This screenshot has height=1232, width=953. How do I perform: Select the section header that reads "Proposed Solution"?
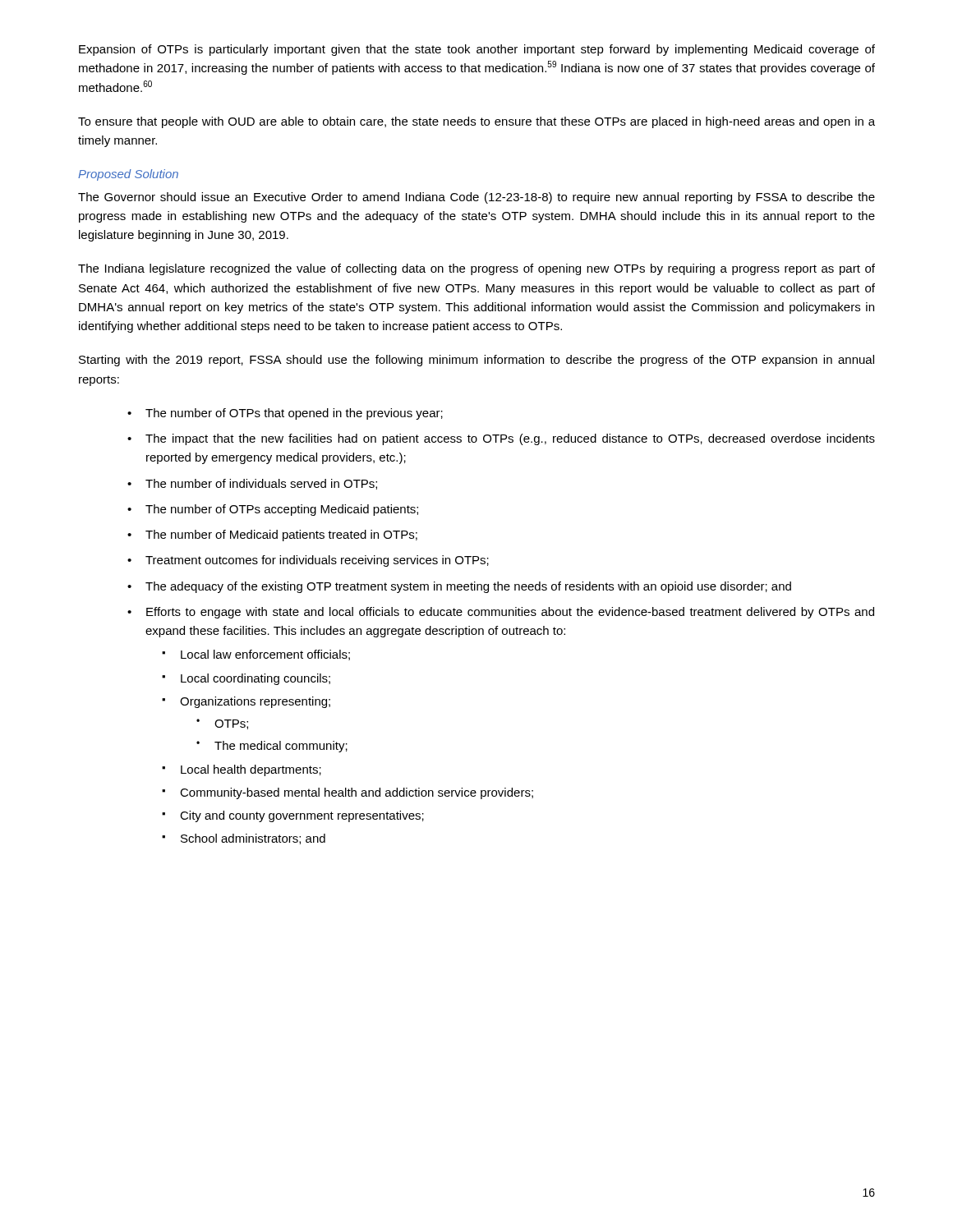point(128,175)
